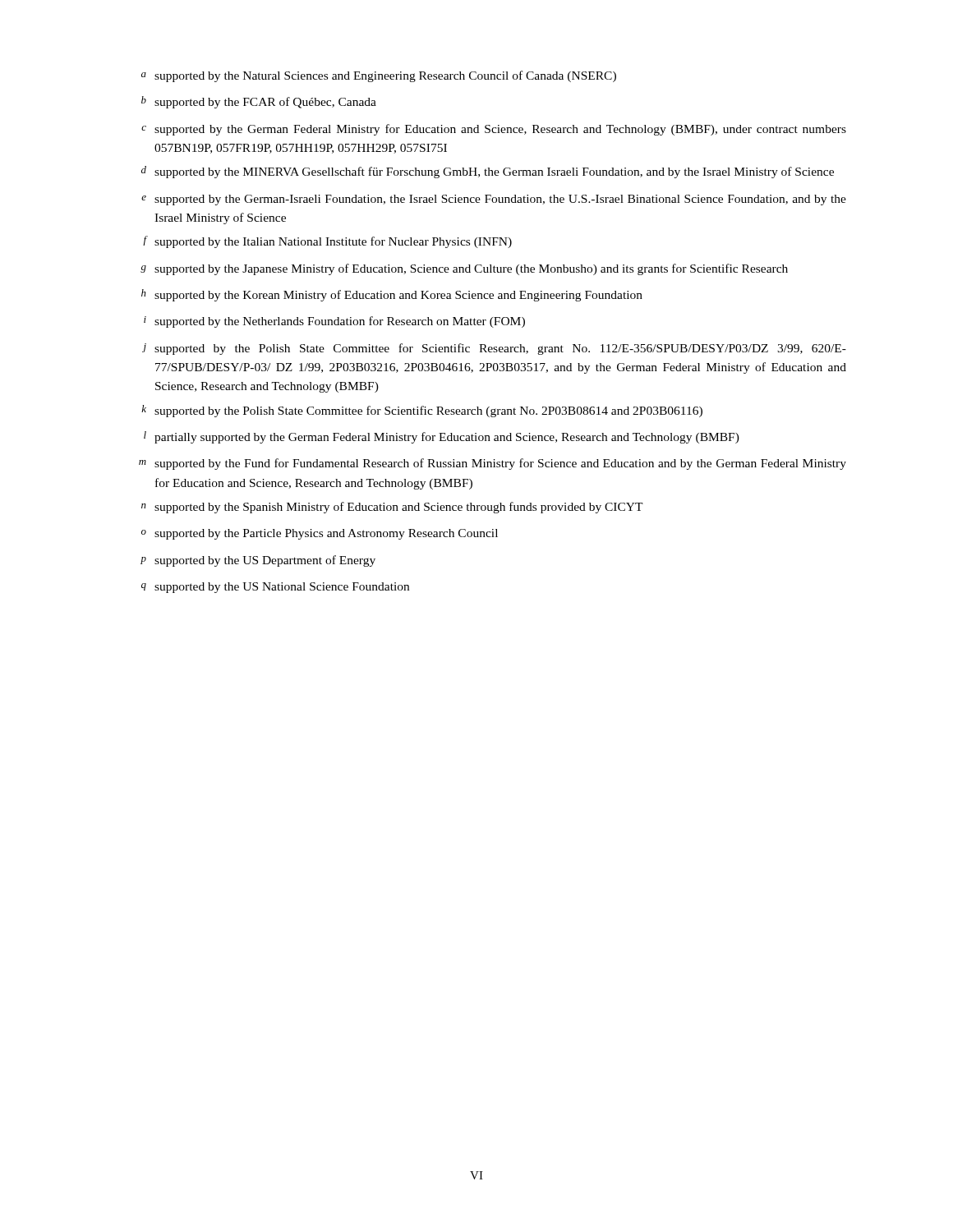Where is the passage that starts "l partially supported by the German Federal"?
The image size is (953, 1232).
(x=476, y=438)
